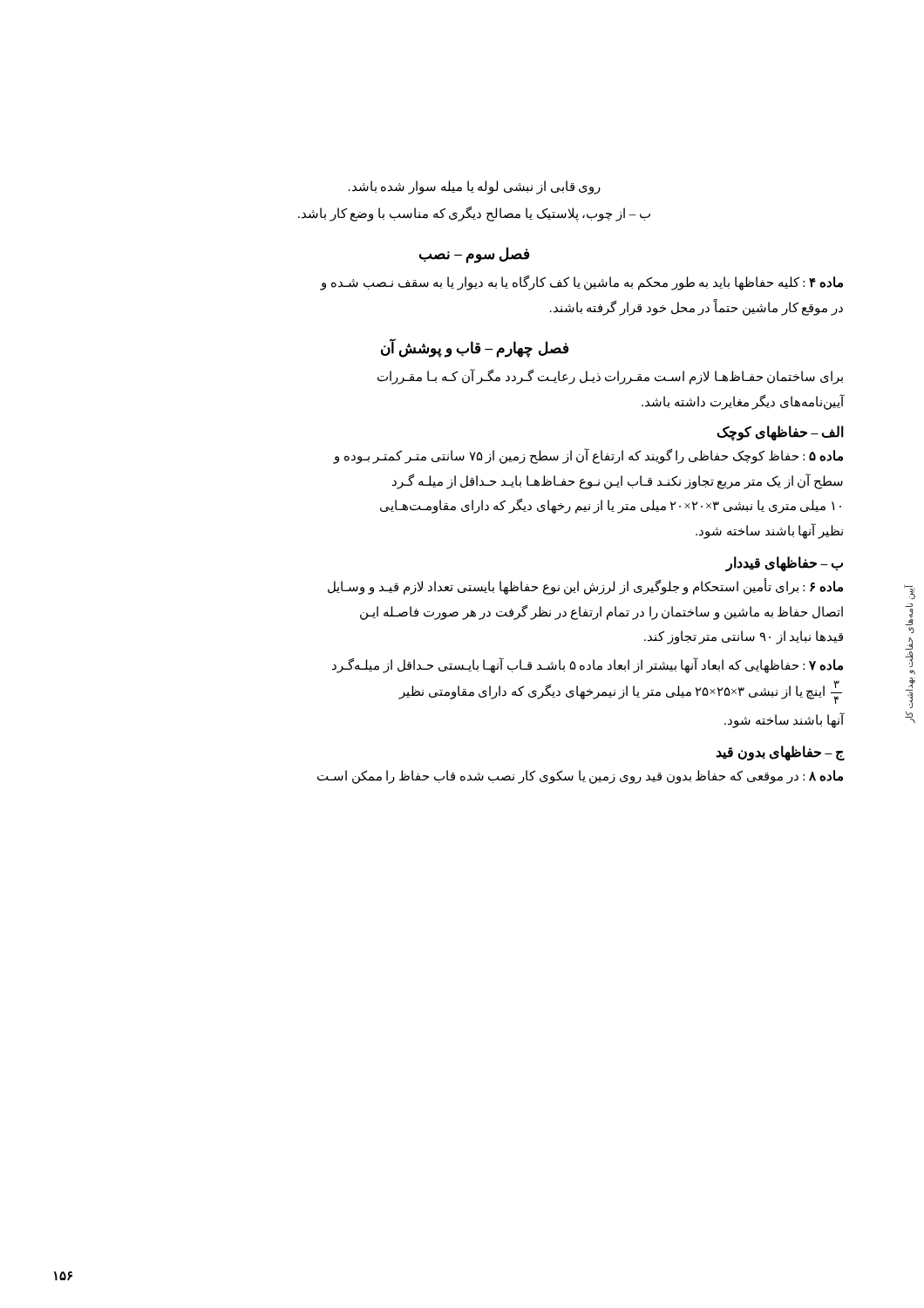
Task: Locate the text block with the text "روی قابی از نبشی لوله"
Action: 474,187
